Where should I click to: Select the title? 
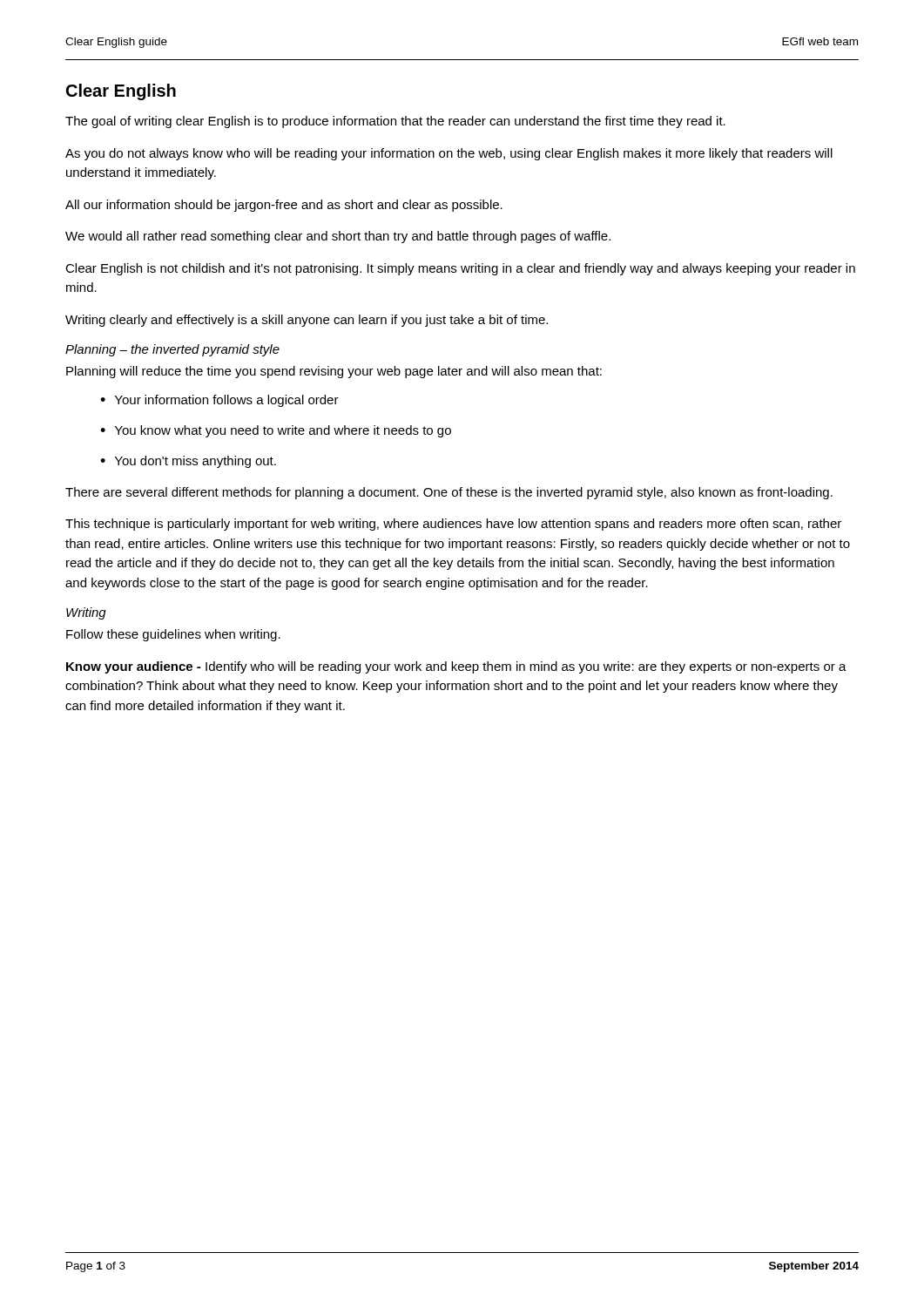[x=121, y=91]
